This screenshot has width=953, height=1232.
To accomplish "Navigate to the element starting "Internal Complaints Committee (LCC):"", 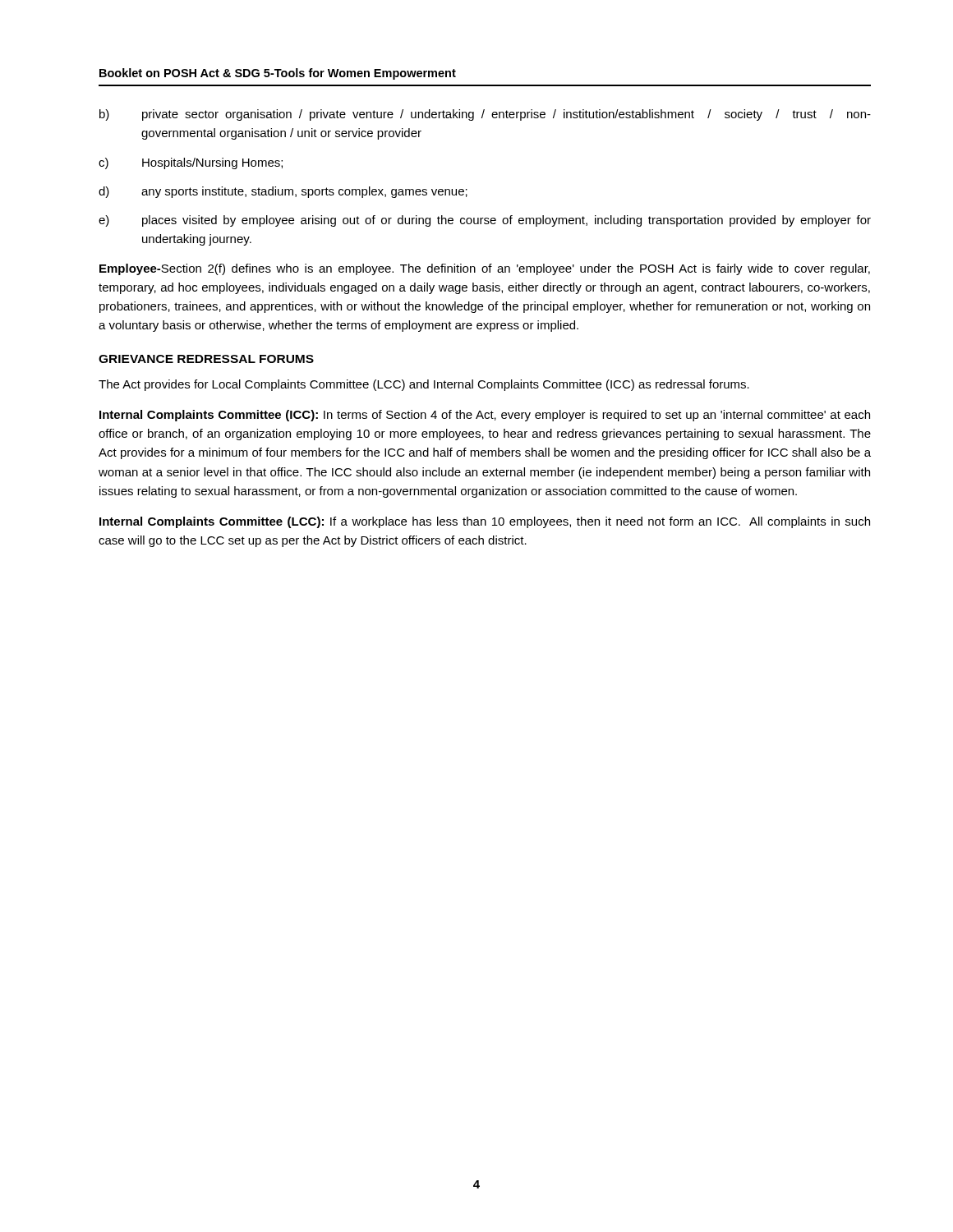I will click(485, 531).
